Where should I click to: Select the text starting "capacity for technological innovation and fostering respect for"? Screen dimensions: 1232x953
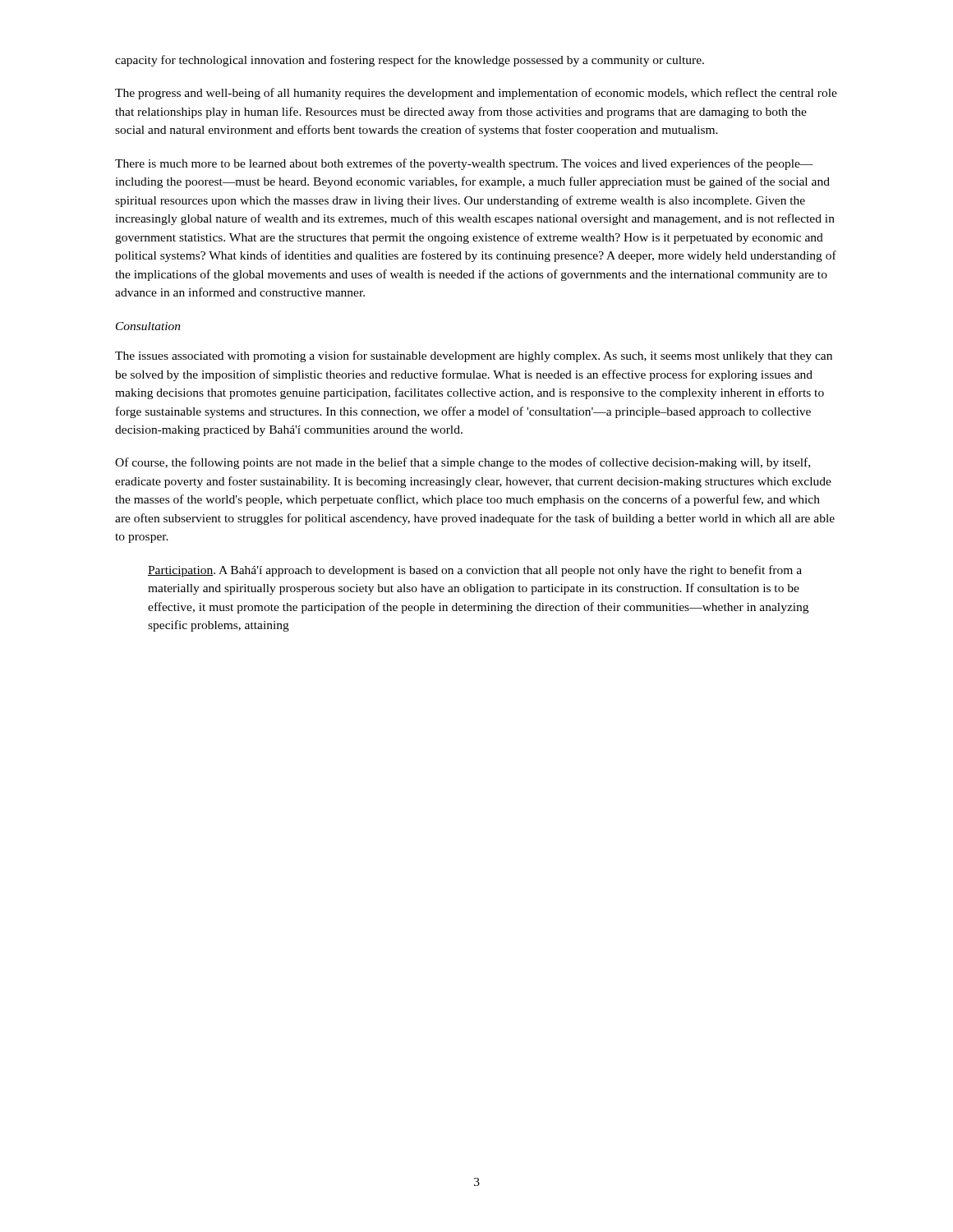tap(410, 60)
